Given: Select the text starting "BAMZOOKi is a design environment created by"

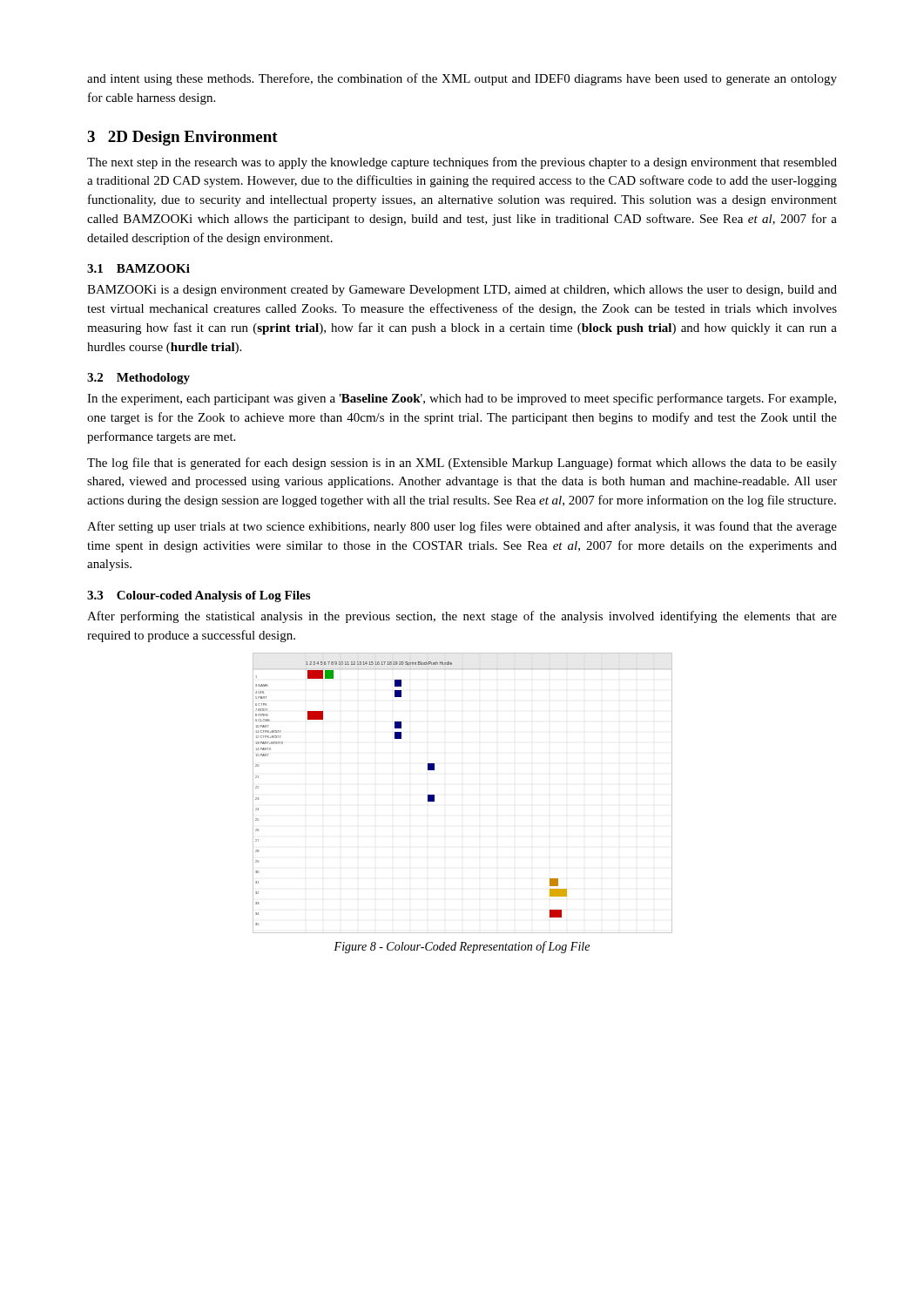Looking at the screenshot, I should (462, 319).
